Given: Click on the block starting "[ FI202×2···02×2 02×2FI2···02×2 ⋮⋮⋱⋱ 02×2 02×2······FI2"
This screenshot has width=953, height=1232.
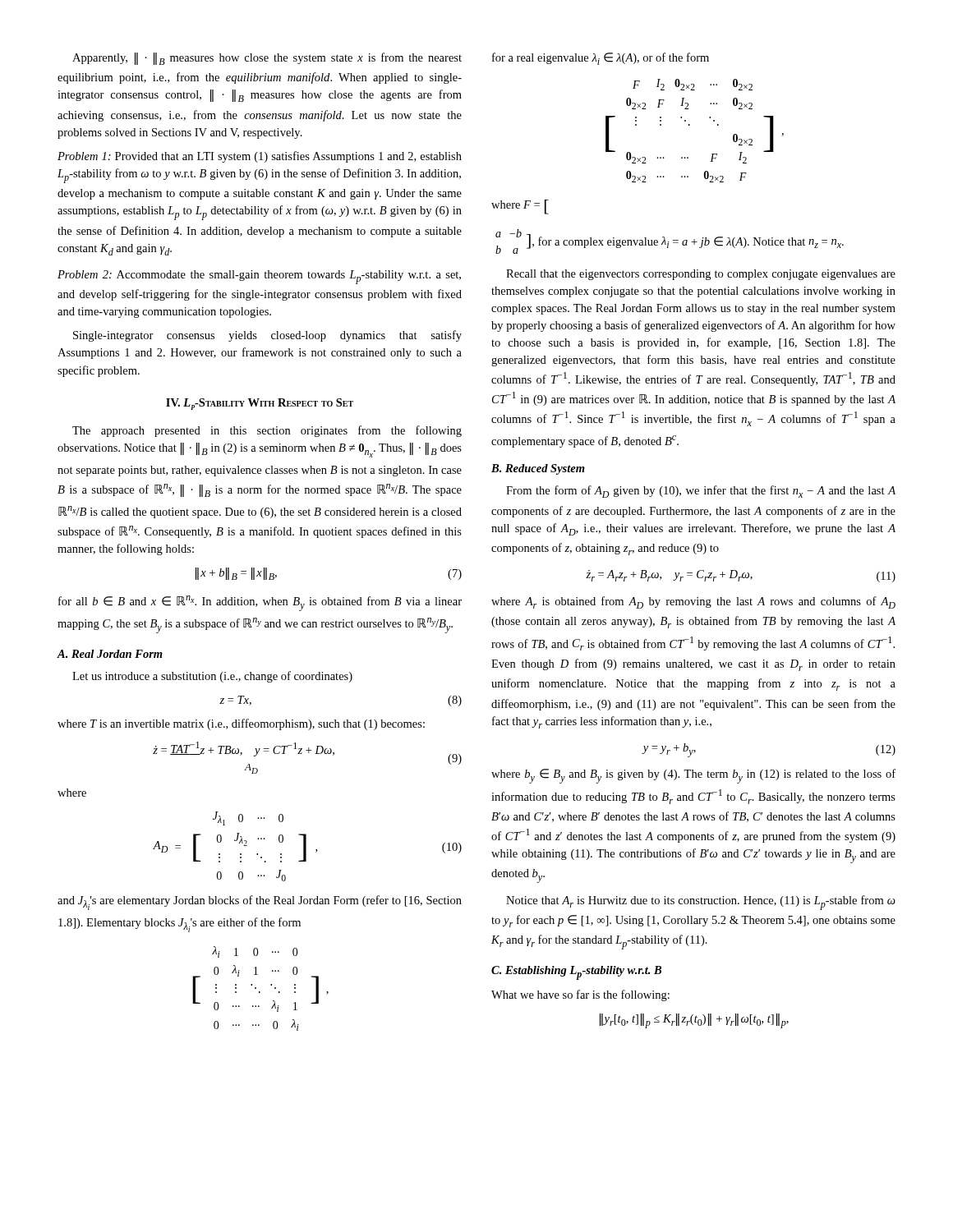Looking at the screenshot, I should click(x=693, y=131).
